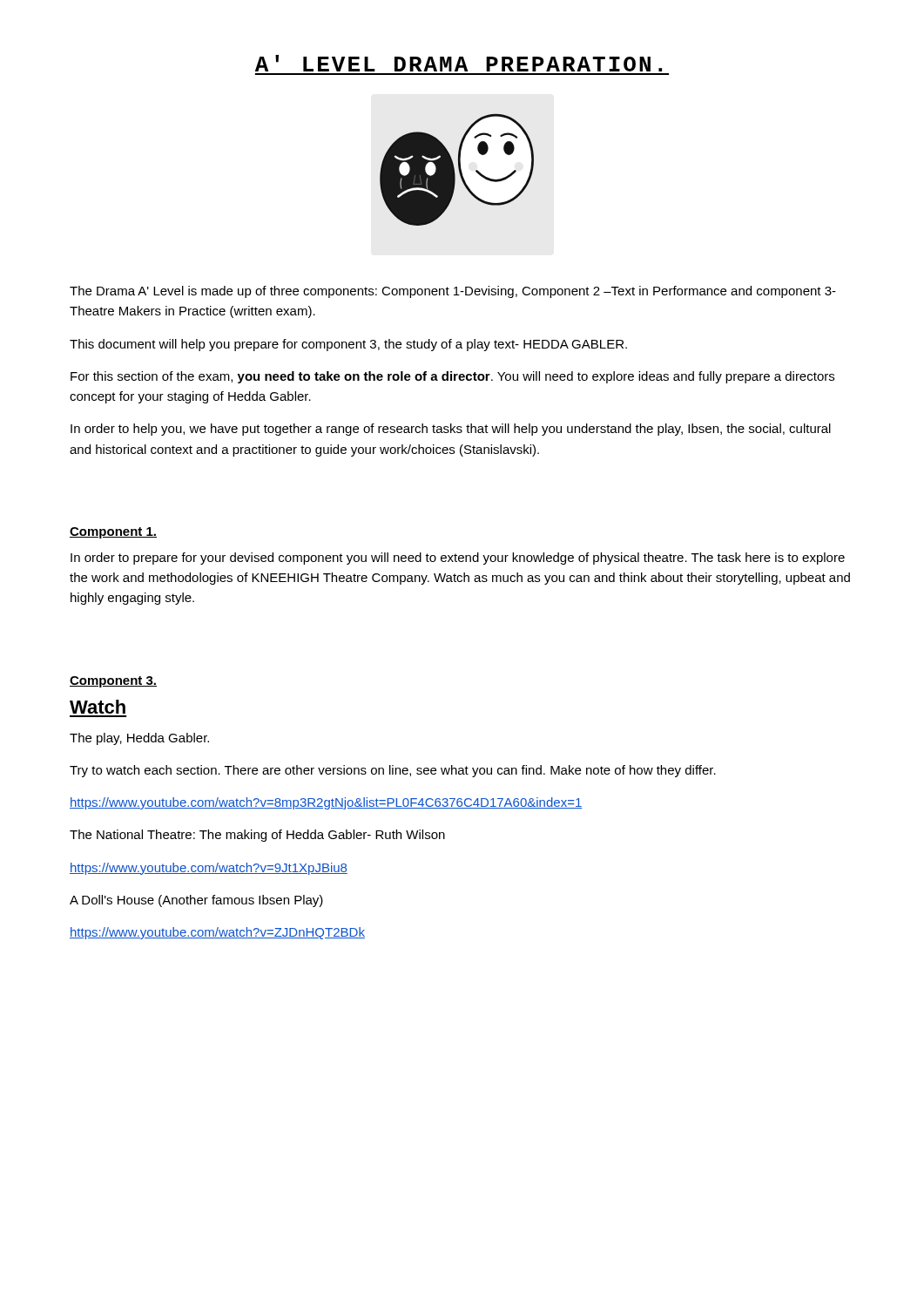Select the element starting "The play, Hedda Gabler."
The width and height of the screenshot is (924, 1307).
point(140,737)
